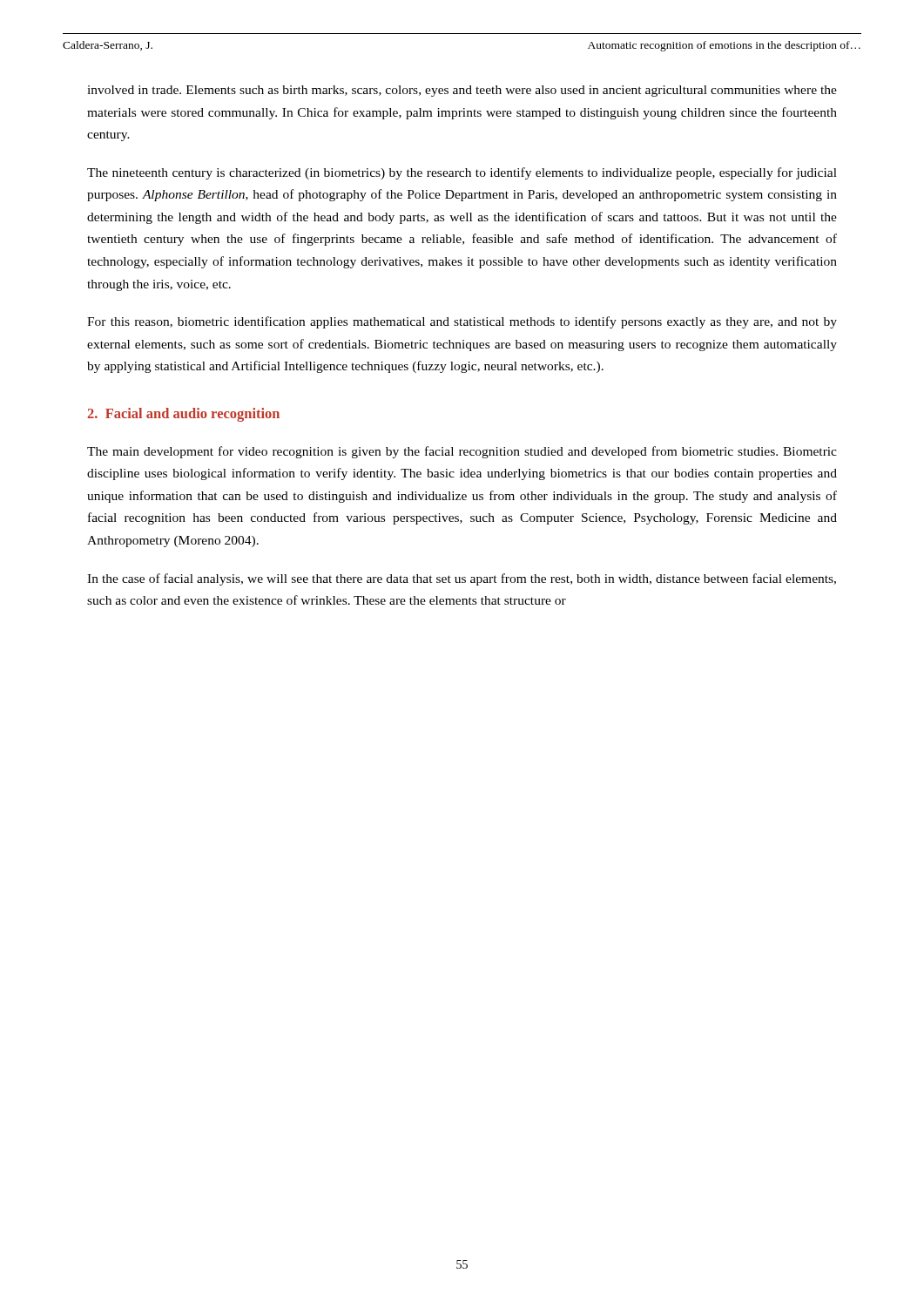
Task: Find the section header
Action: 184,413
